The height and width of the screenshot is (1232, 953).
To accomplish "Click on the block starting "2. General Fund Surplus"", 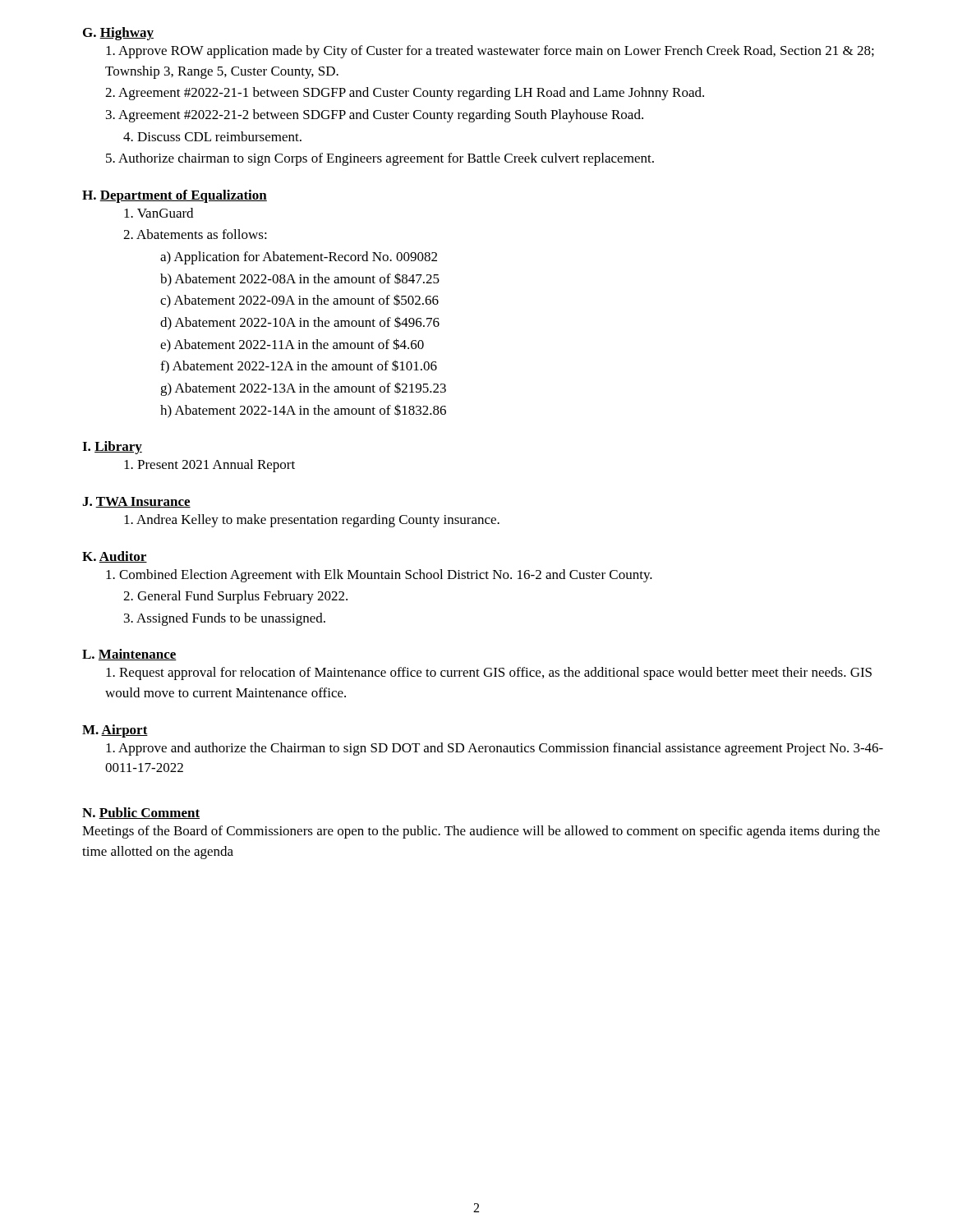I will coord(235,597).
